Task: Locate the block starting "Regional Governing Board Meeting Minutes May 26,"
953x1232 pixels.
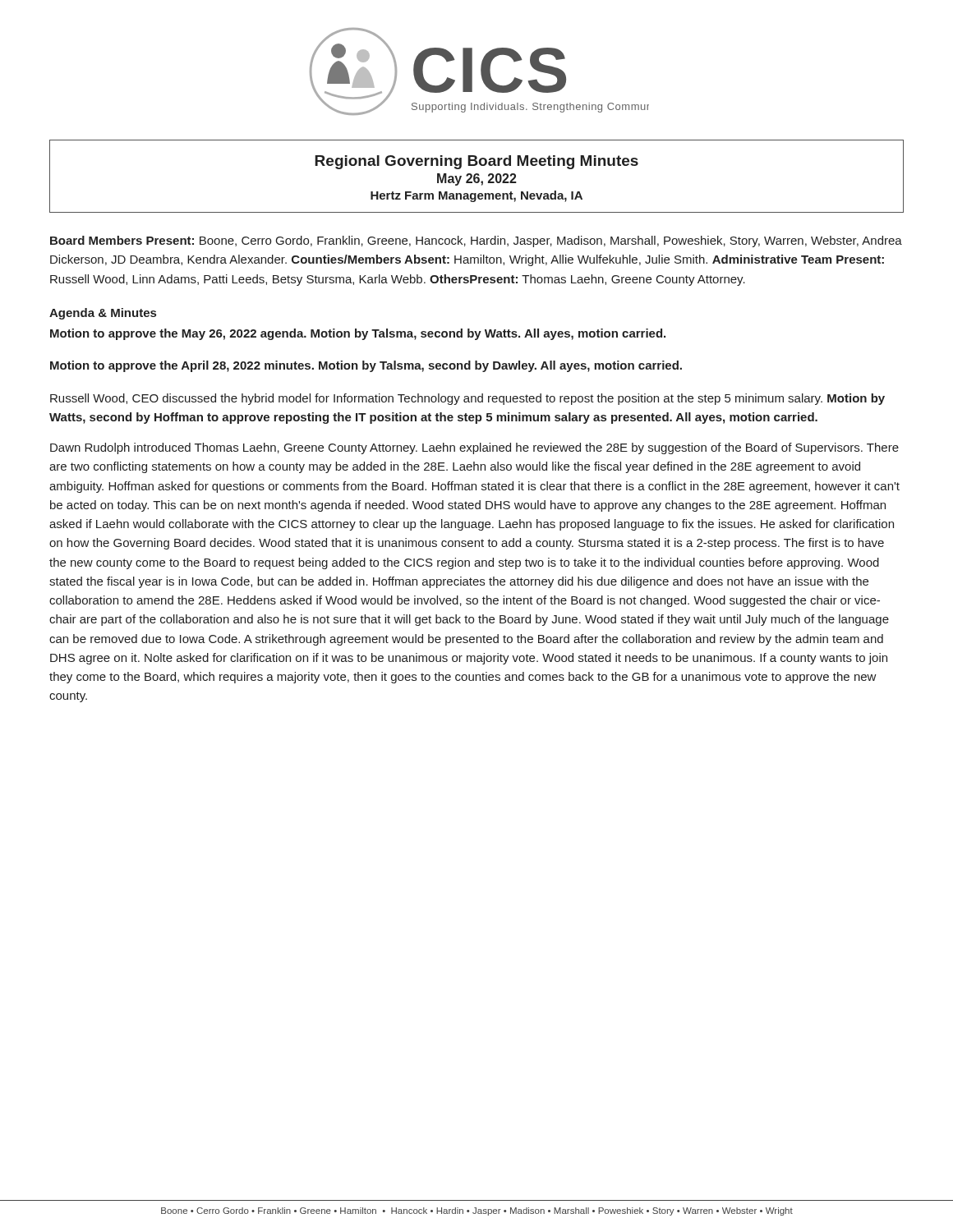Action: tap(476, 177)
